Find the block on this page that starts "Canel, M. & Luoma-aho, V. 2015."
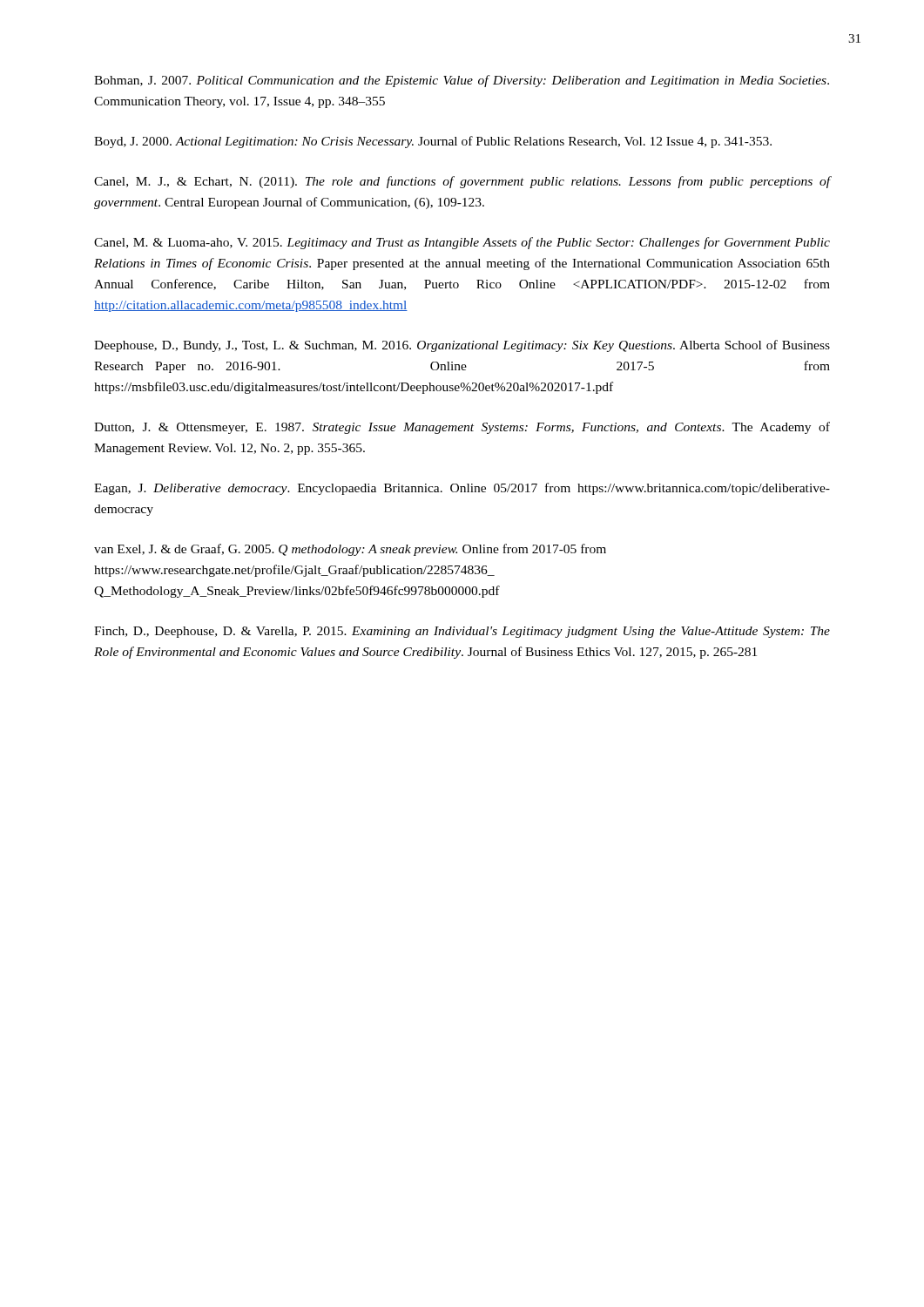The width and height of the screenshot is (924, 1307). [462, 273]
